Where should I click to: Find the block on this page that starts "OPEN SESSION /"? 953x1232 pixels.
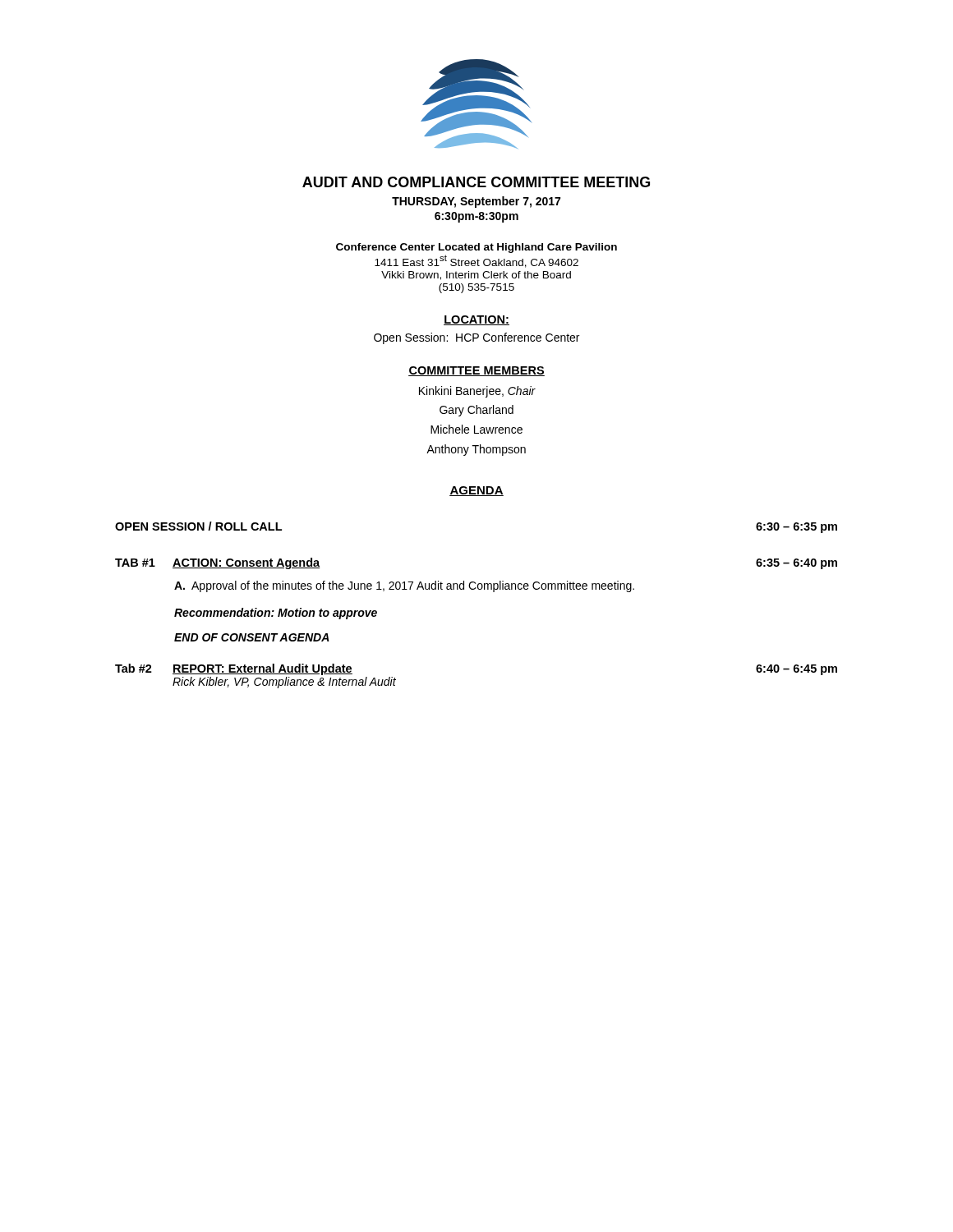click(201, 527)
